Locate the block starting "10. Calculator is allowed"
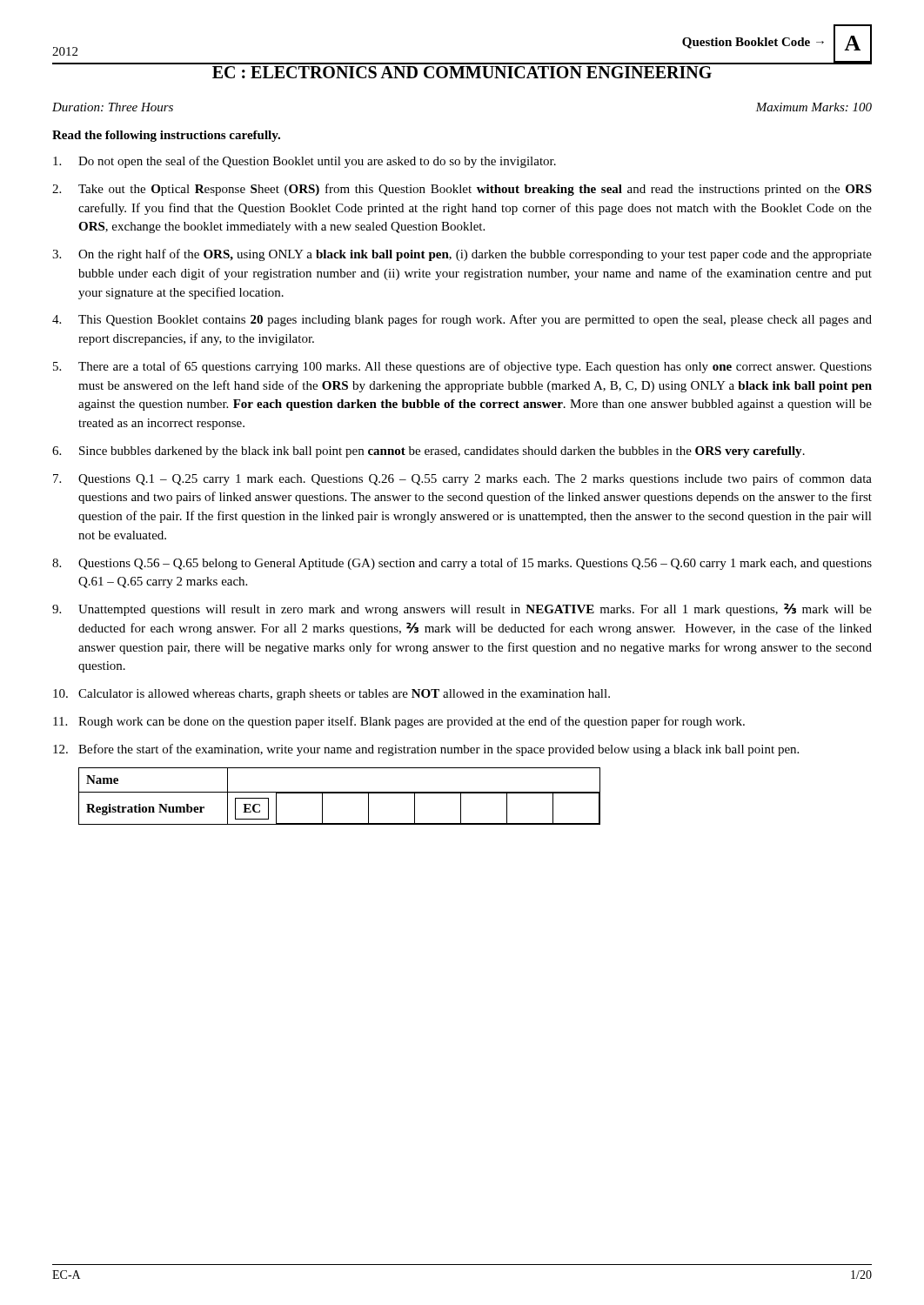Viewport: 924px width, 1305px height. (462, 694)
